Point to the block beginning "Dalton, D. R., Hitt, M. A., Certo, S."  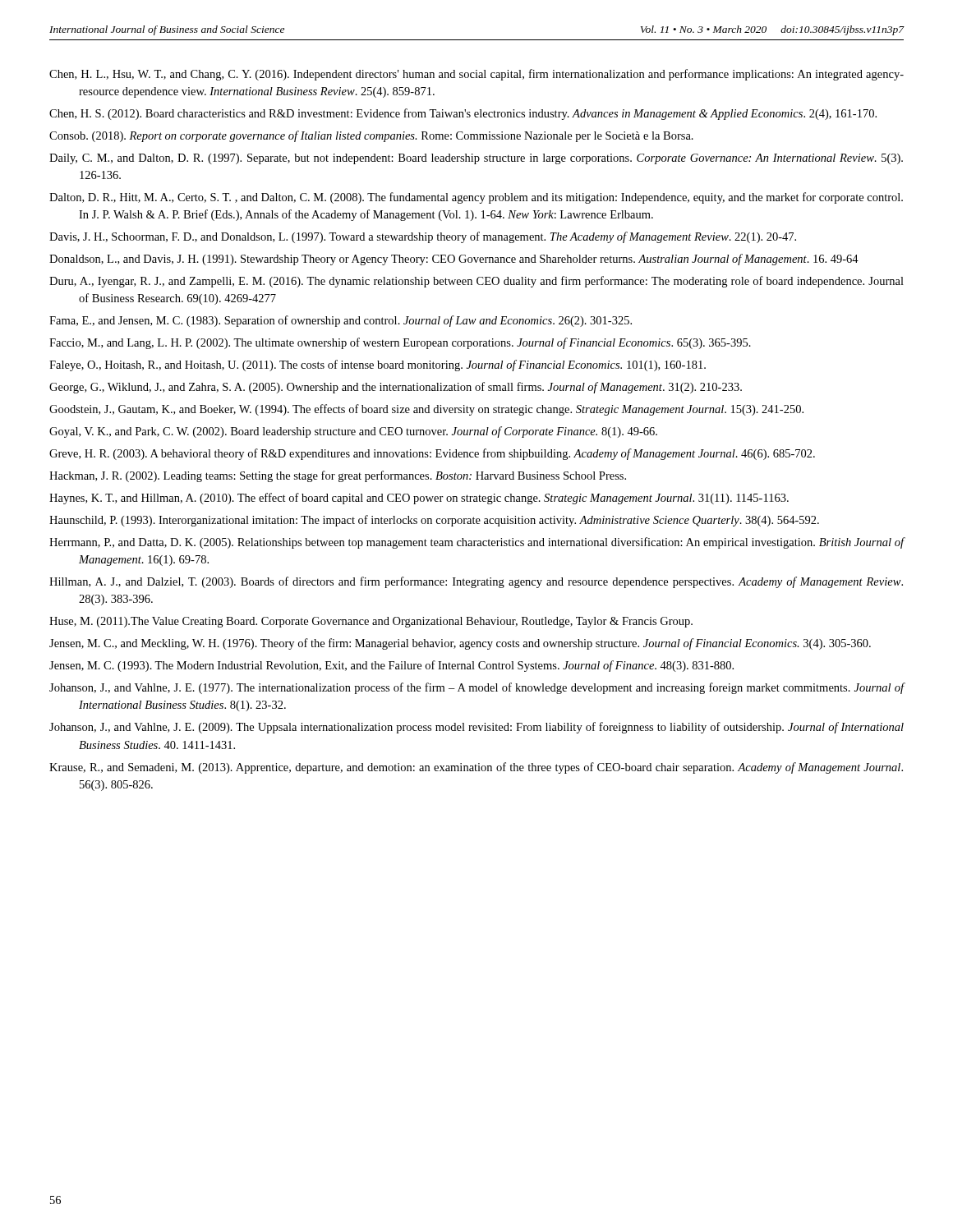[x=476, y=206]
